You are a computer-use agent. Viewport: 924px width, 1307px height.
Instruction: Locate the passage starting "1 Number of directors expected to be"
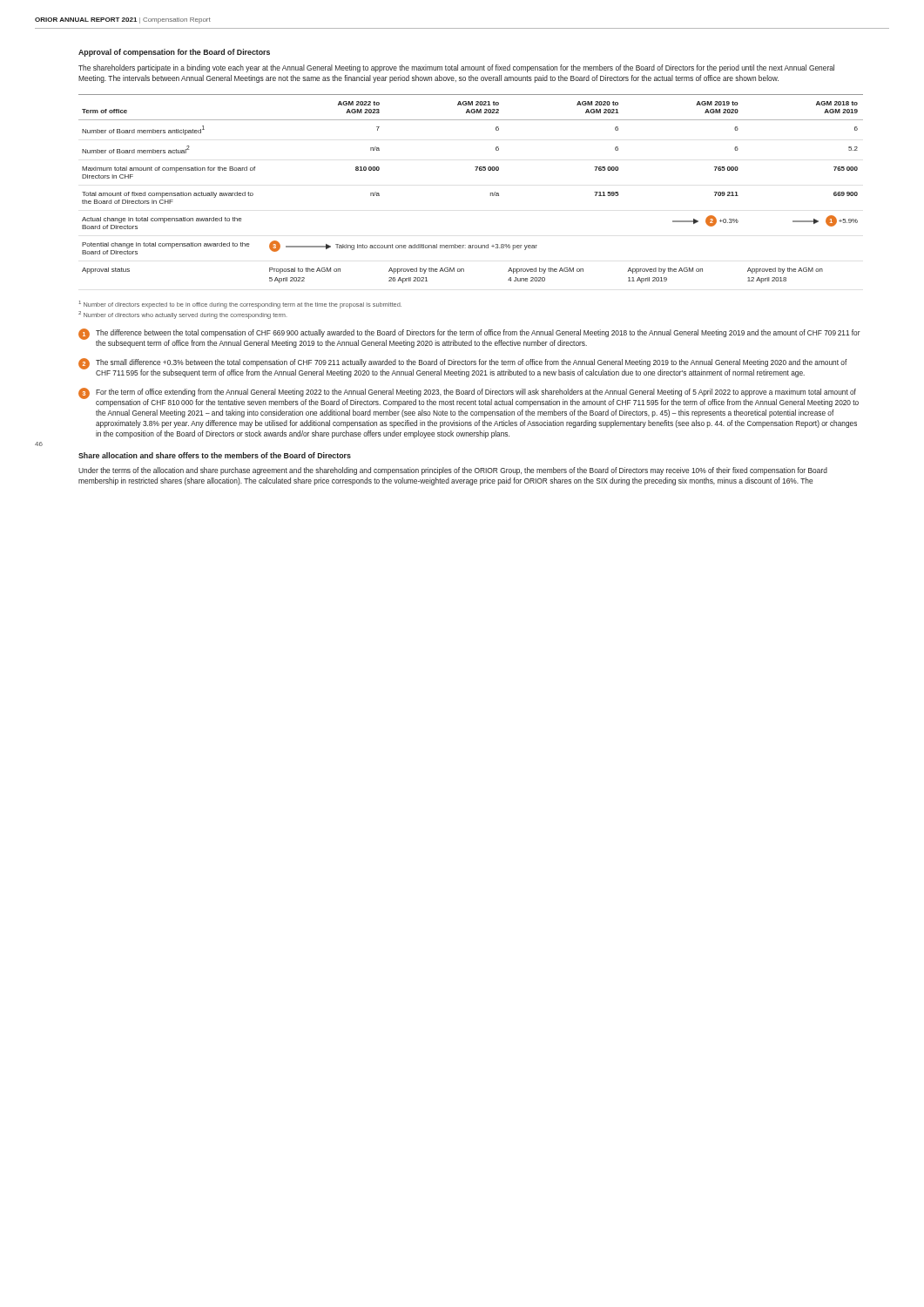tap(240, 309)
